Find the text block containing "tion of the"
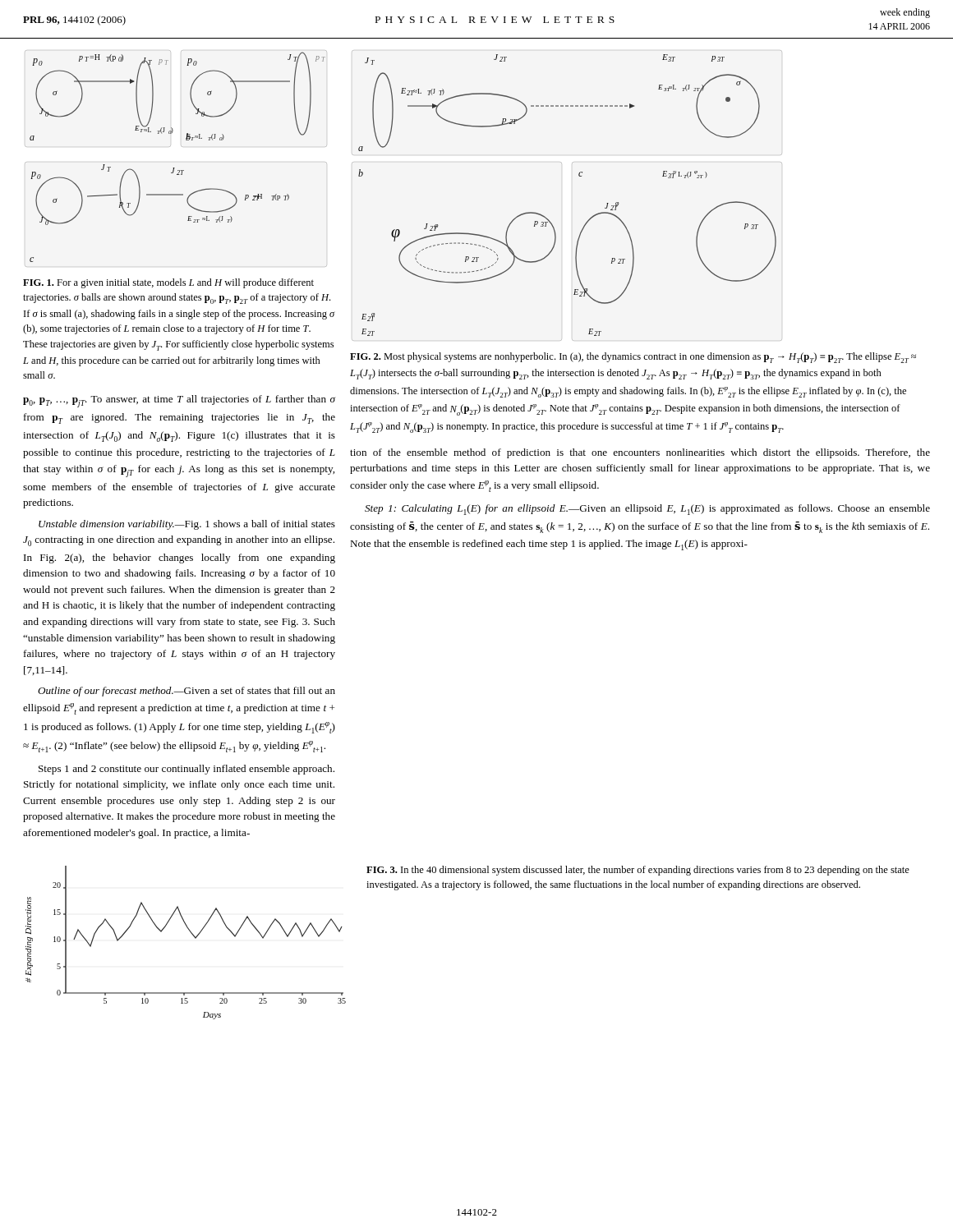This screenshot has height=1232, width=953. tap(640, 499)
